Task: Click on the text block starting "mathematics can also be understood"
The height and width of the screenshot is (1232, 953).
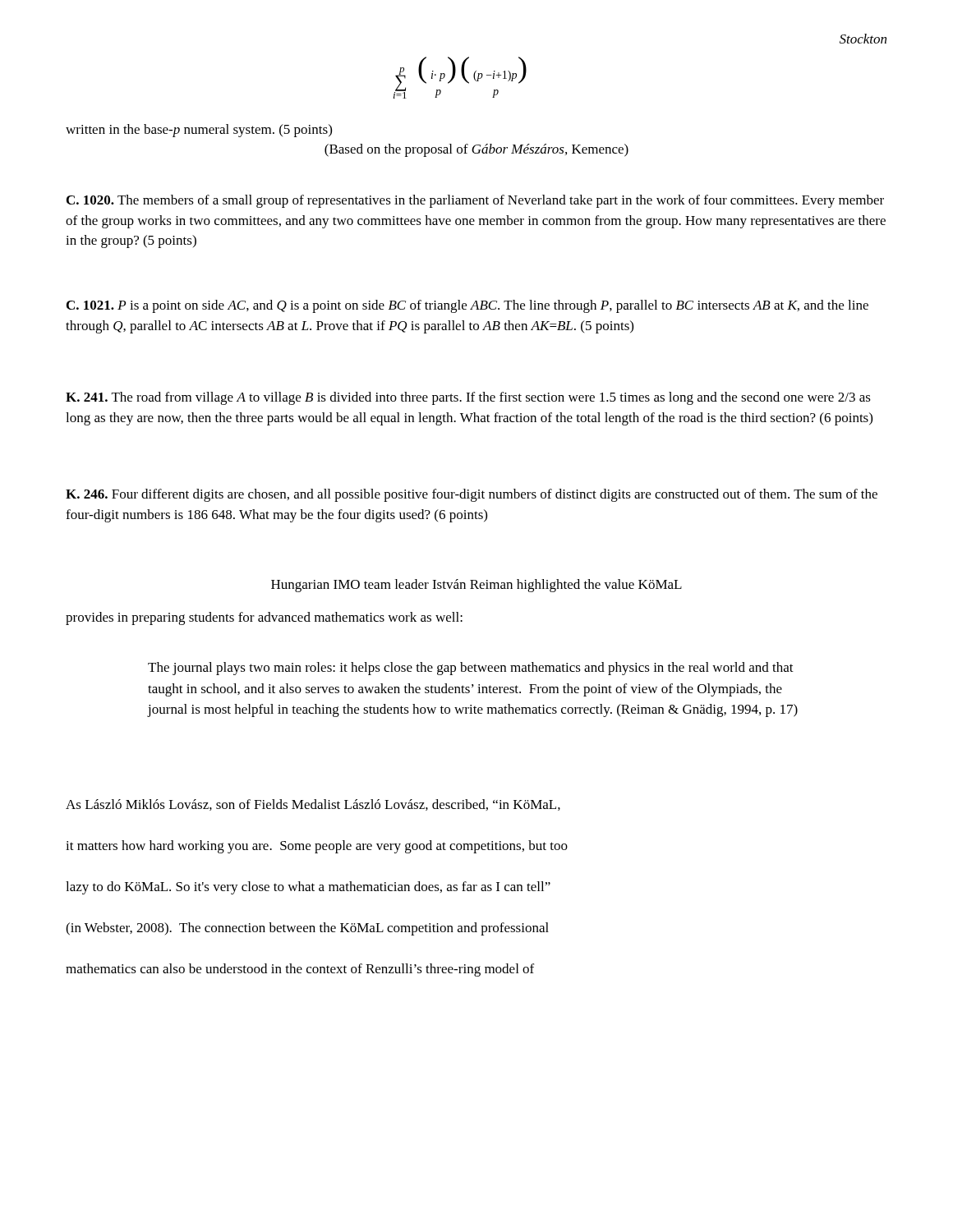Action: [300, 969]
